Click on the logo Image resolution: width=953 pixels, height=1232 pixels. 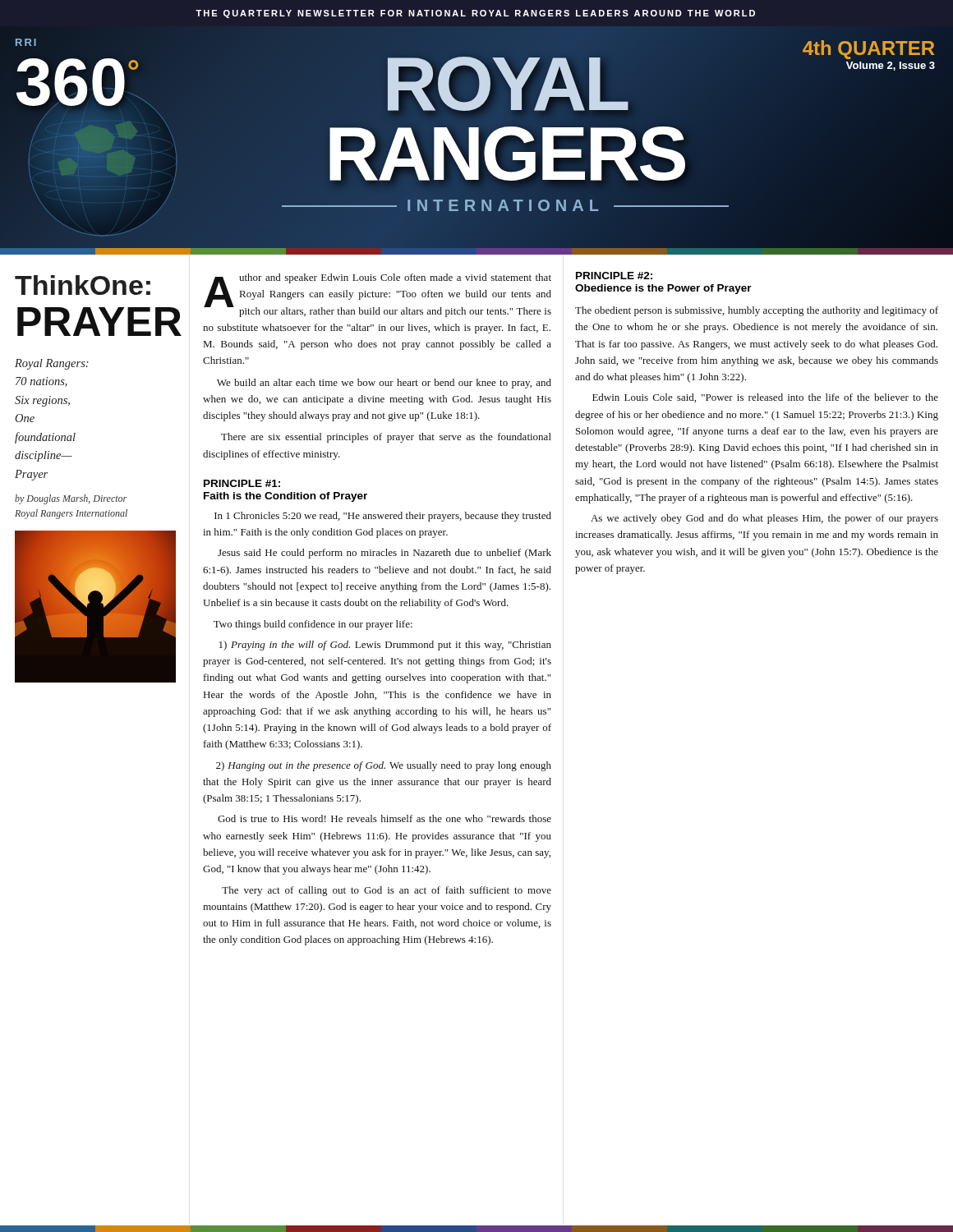(x=476, y=137)
